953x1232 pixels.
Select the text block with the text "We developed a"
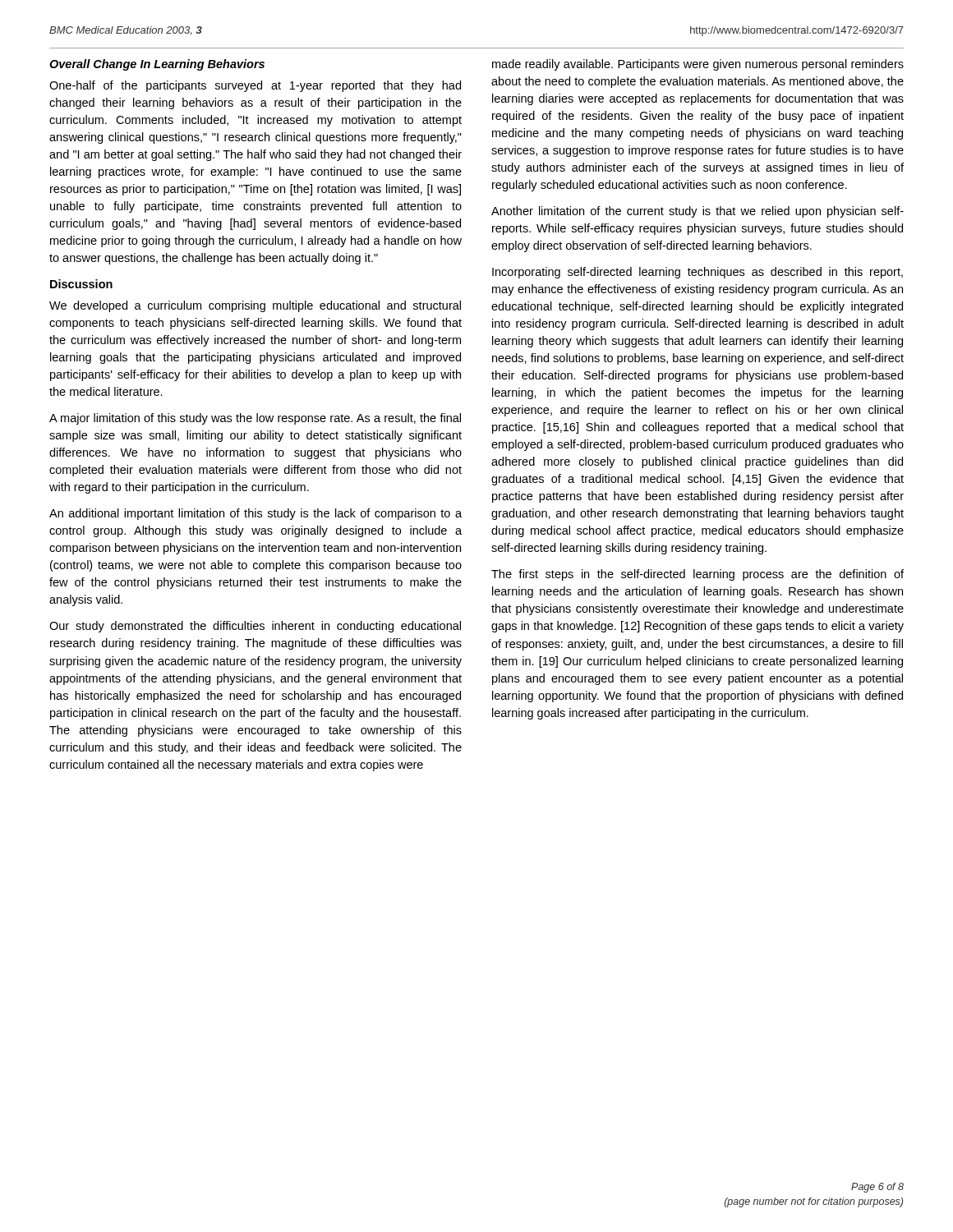[255, 349]
